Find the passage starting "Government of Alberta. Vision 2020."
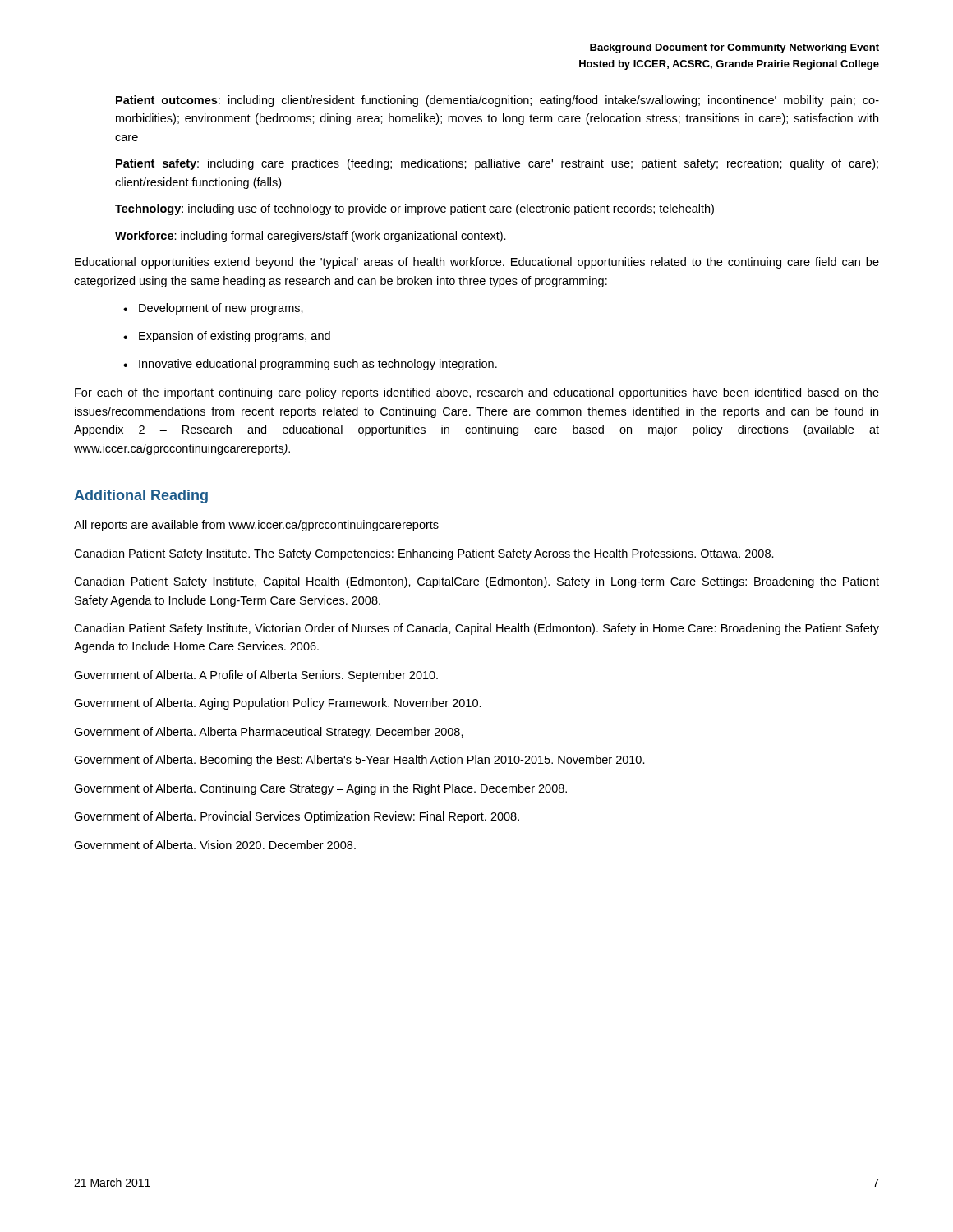Image resolution: width=953 pixels, height=1232 pixels. pyautogui.click(x=215, y=845)
